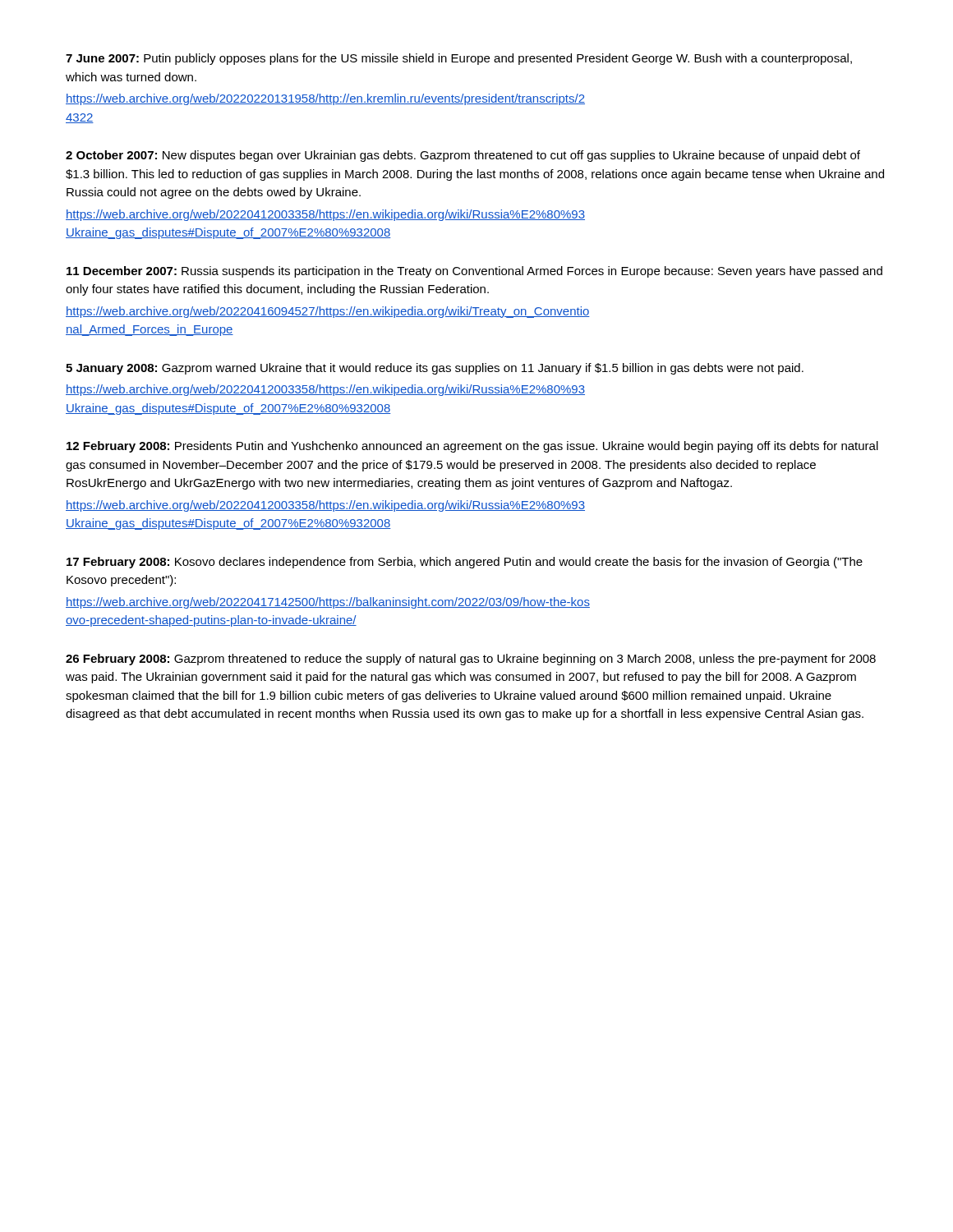
Task: Find the passage starting "26 February 2008: Gazprom threatened"
Action: 476,686
